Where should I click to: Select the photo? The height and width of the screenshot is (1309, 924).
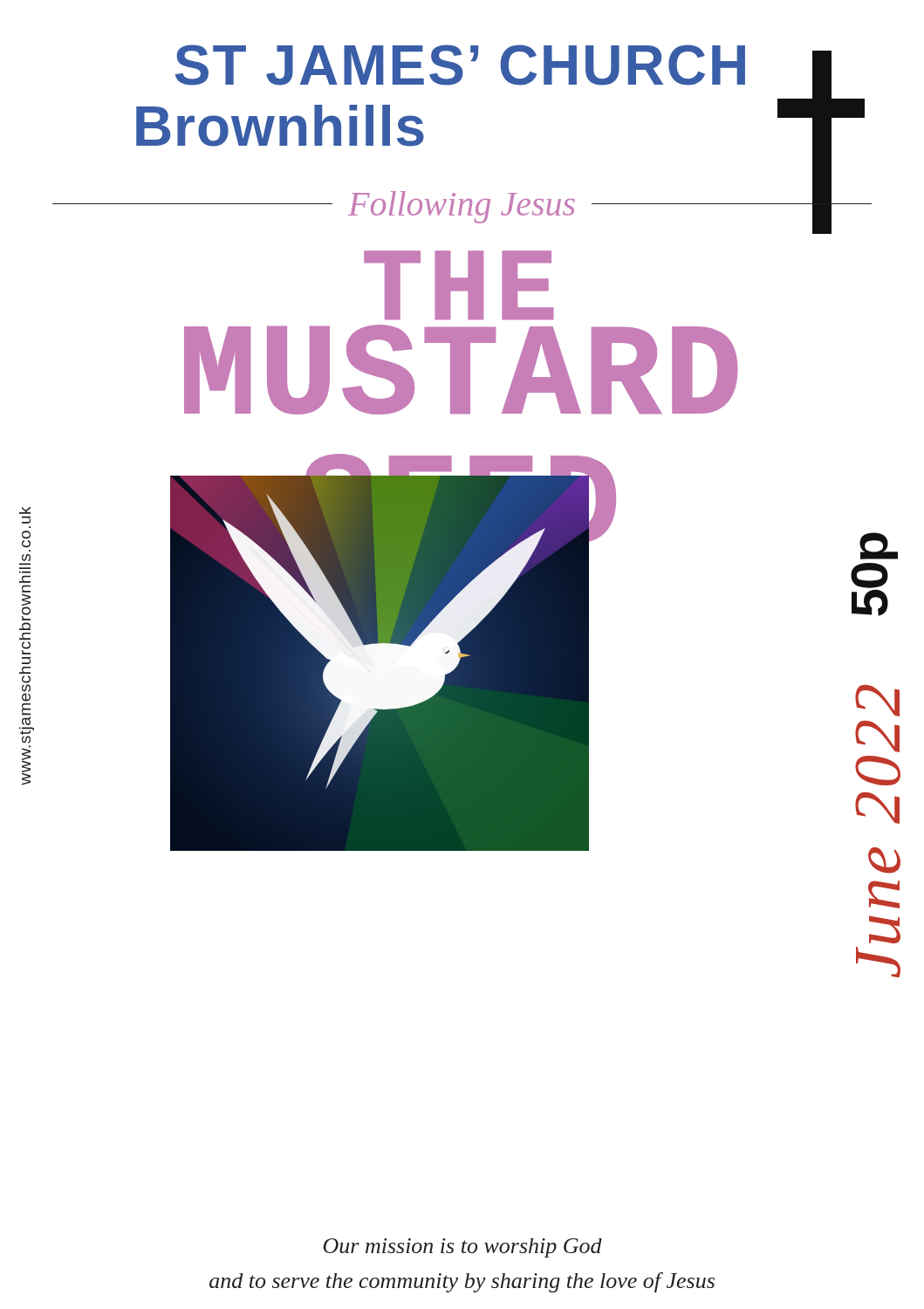point(380,663)
